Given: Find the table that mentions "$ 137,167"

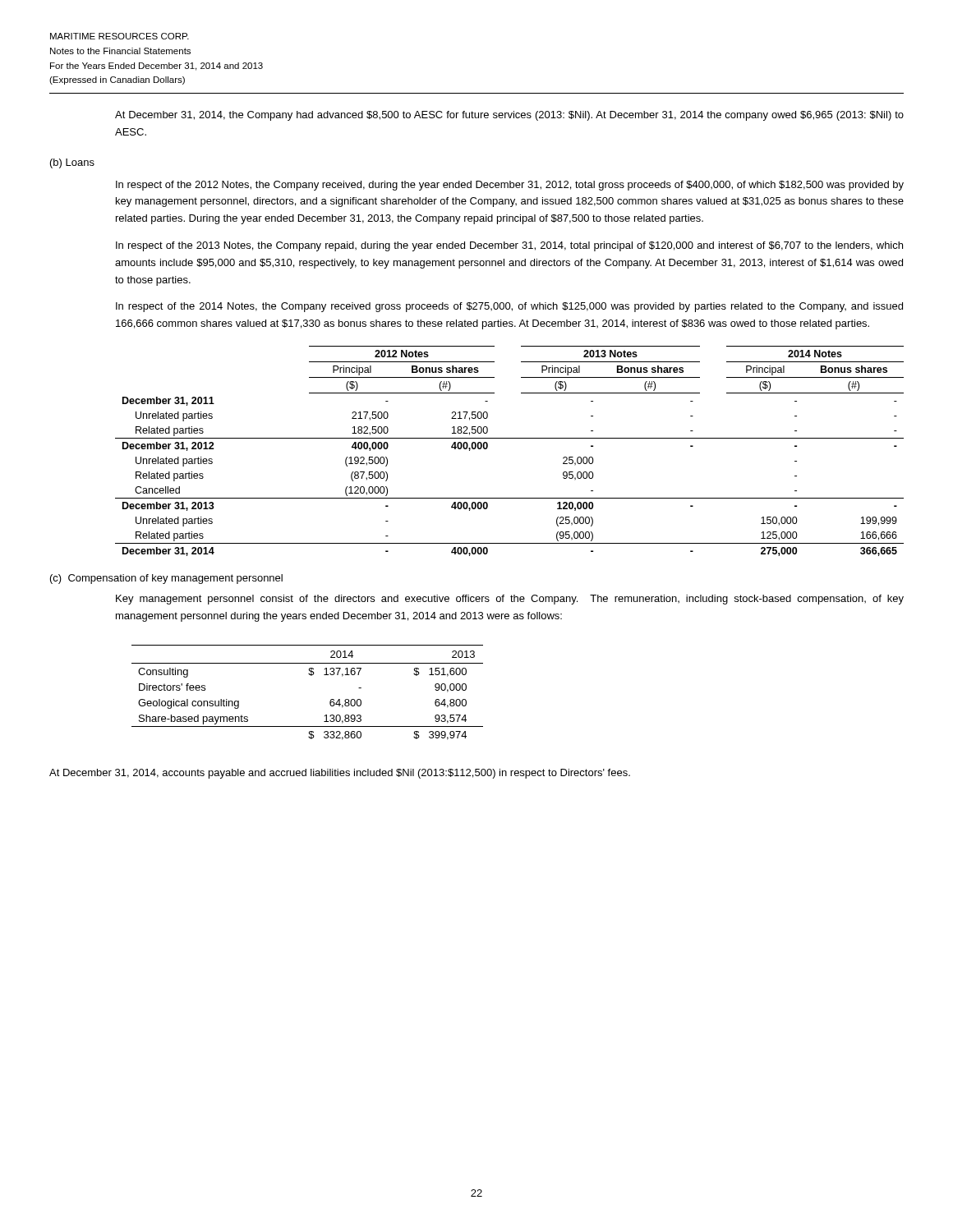Looking at the screenshot, I should pos(307,693).
